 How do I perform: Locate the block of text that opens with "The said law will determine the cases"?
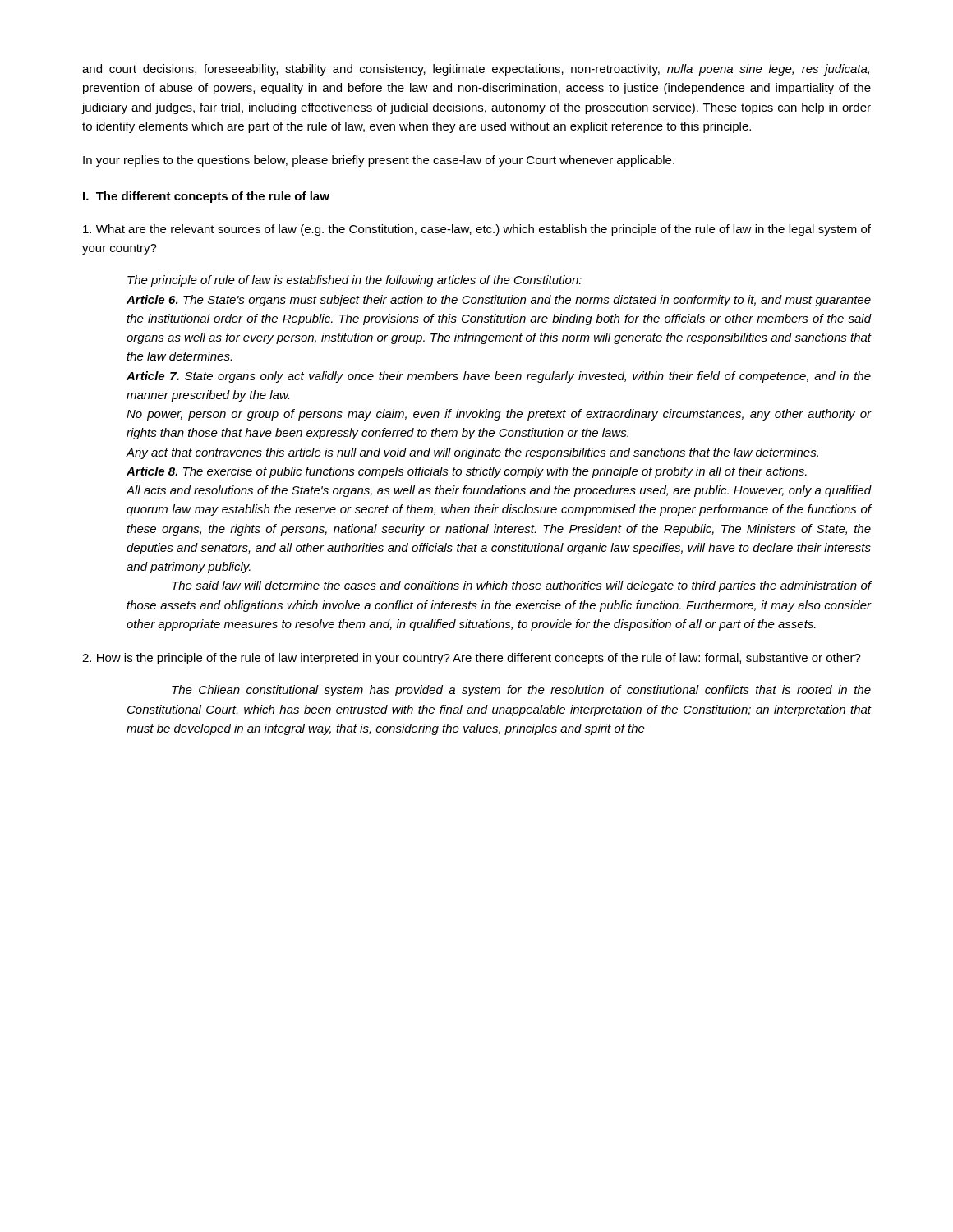[x=499, y=604]
